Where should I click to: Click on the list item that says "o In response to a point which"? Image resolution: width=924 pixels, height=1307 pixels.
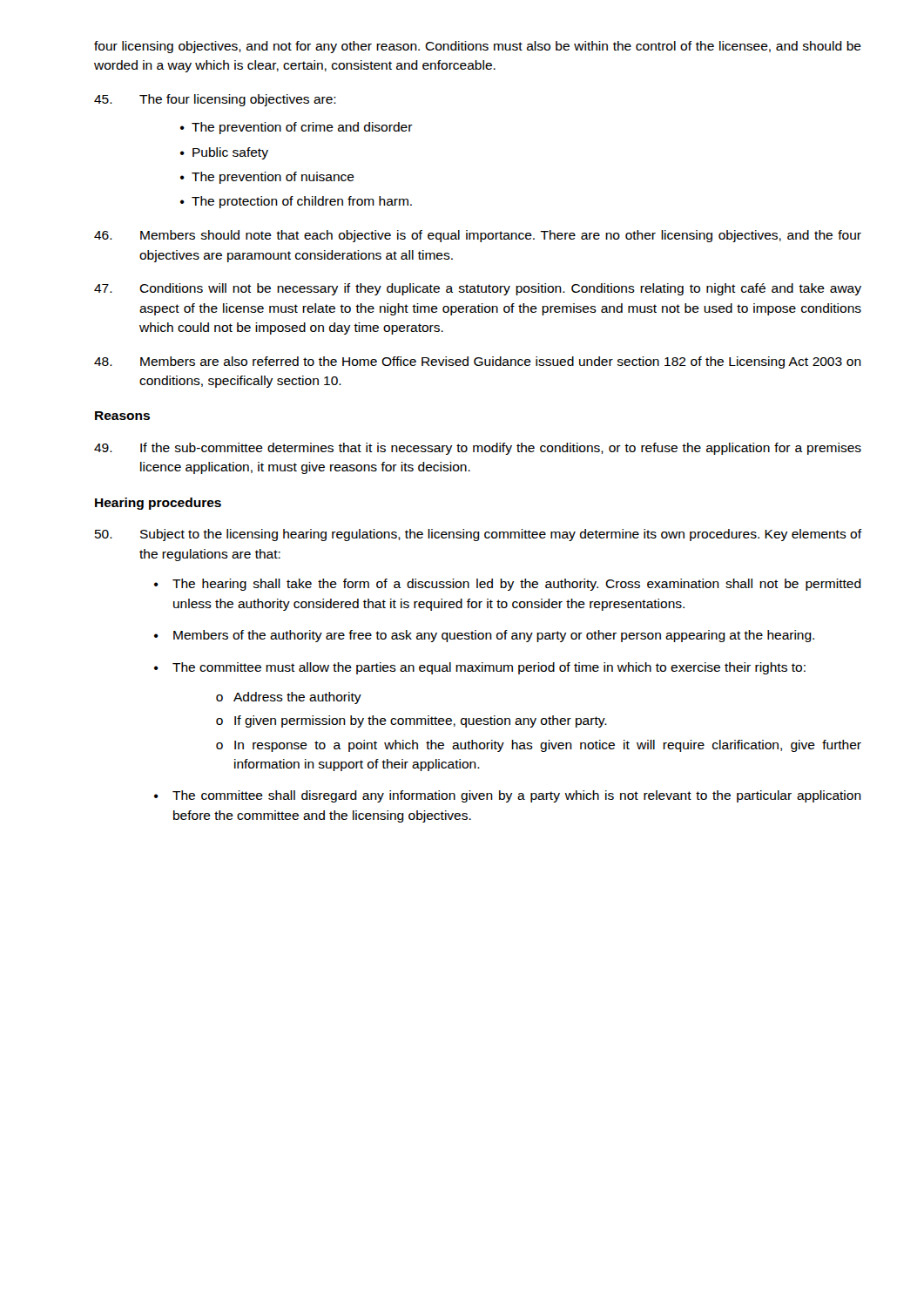(x=533, y=755)
